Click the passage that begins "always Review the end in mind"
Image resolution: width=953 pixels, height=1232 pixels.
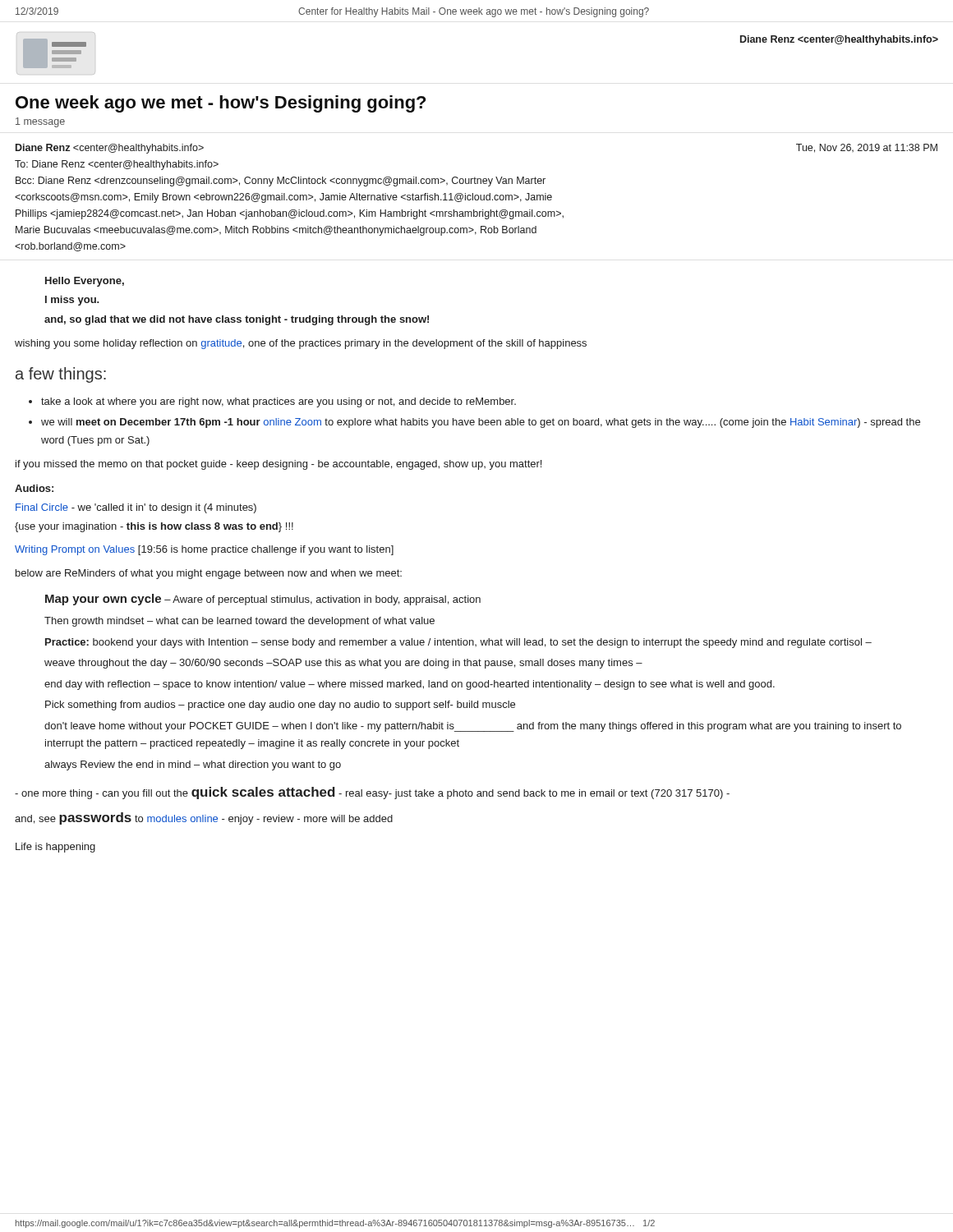[x=193, y=765]
